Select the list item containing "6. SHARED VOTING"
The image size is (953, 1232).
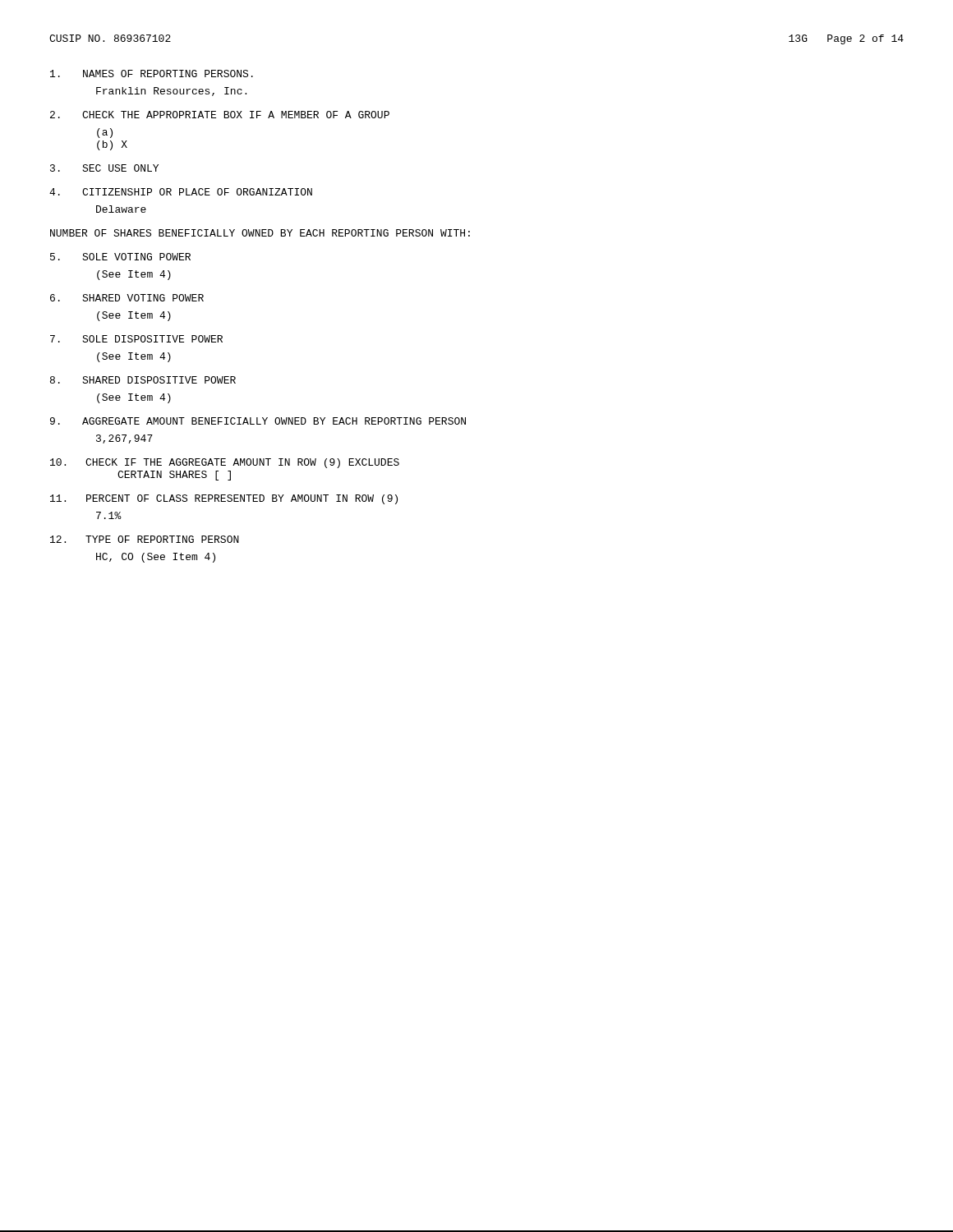127,298
